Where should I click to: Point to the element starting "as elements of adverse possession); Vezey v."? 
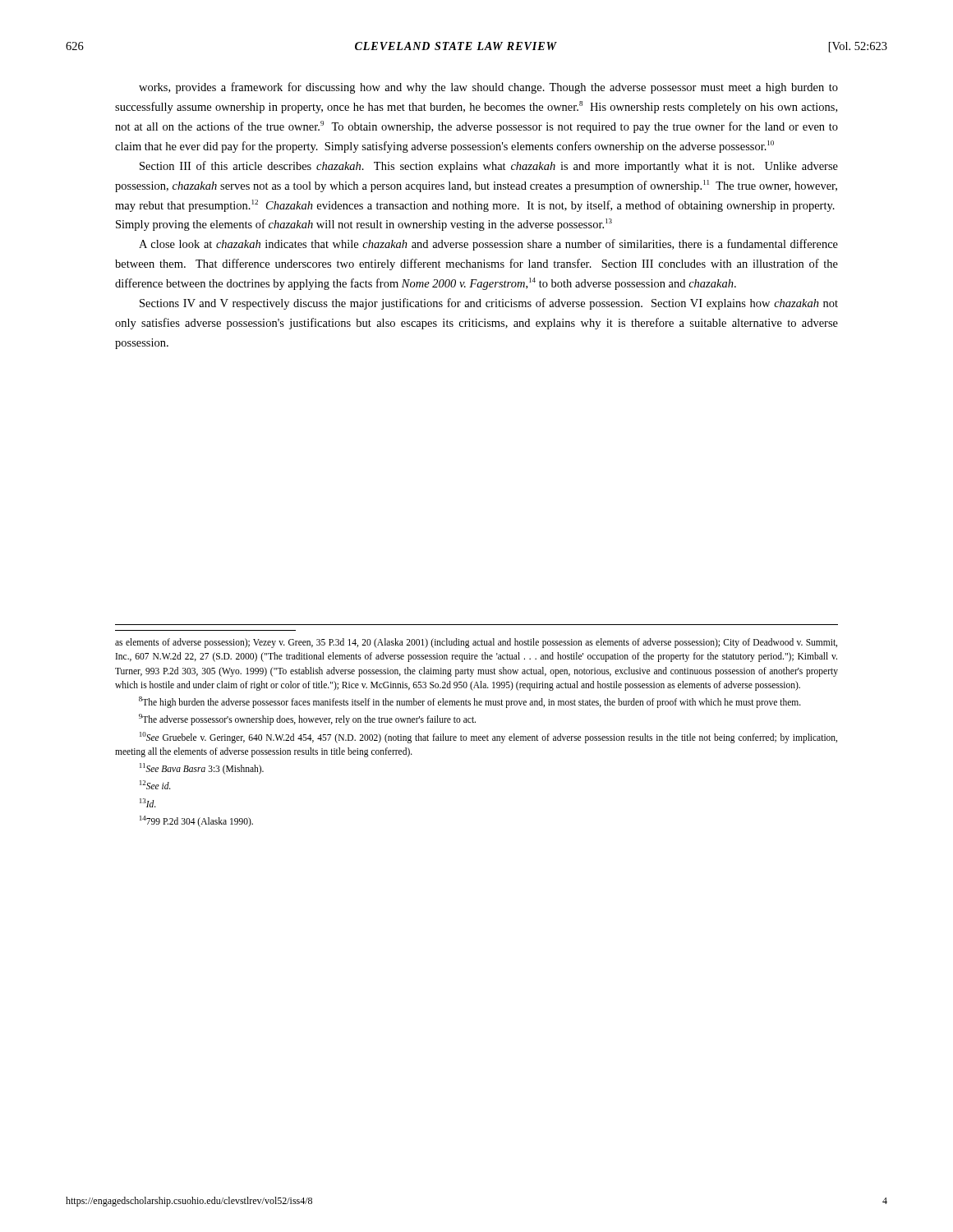pos(476,664)
